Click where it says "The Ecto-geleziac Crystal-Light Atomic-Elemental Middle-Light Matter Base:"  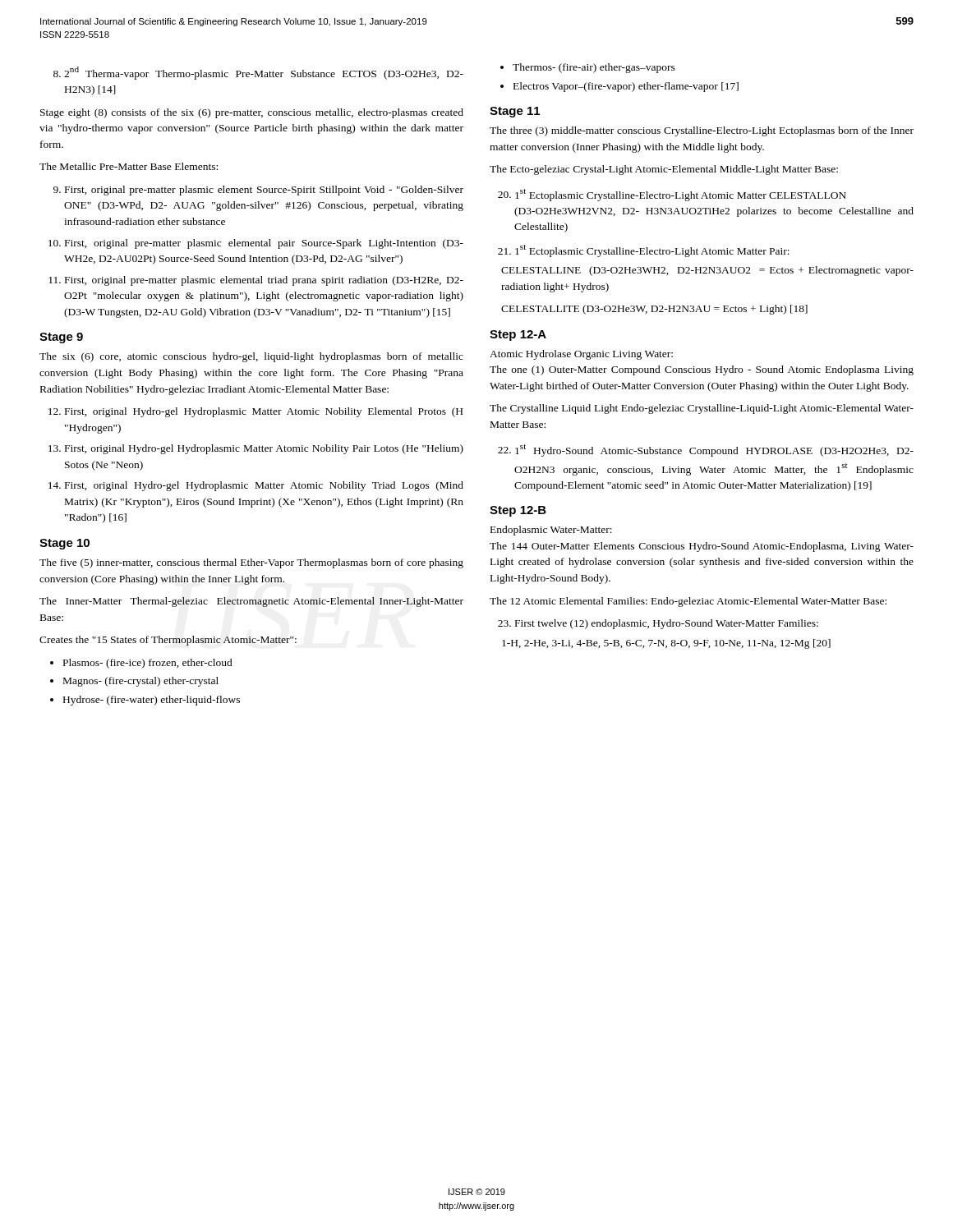click(702, 169)
